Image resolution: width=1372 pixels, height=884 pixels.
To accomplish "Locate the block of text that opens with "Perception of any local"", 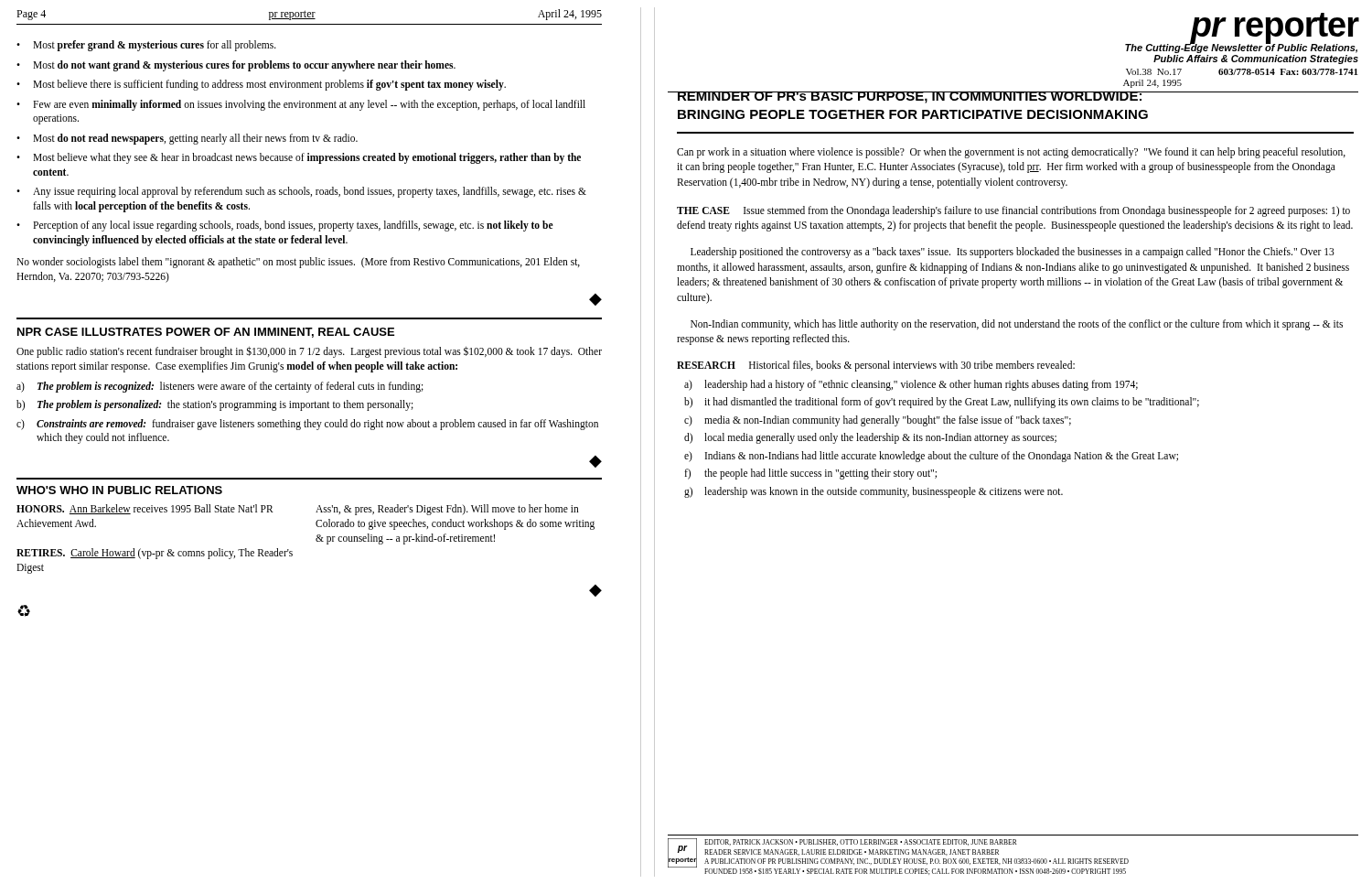I will point(309,233).
